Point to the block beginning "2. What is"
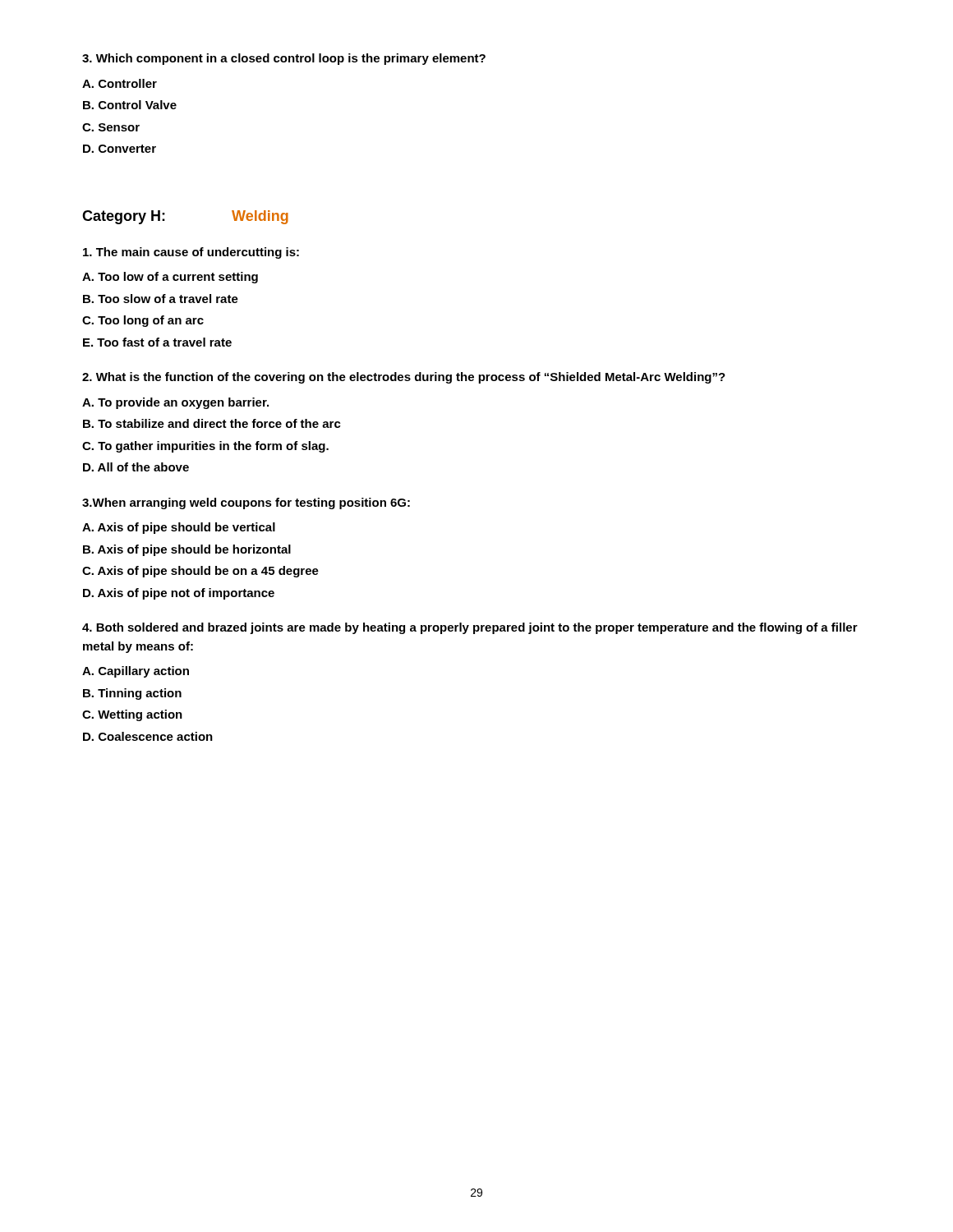Viewport: 953px width, 1232px height. 404,377
